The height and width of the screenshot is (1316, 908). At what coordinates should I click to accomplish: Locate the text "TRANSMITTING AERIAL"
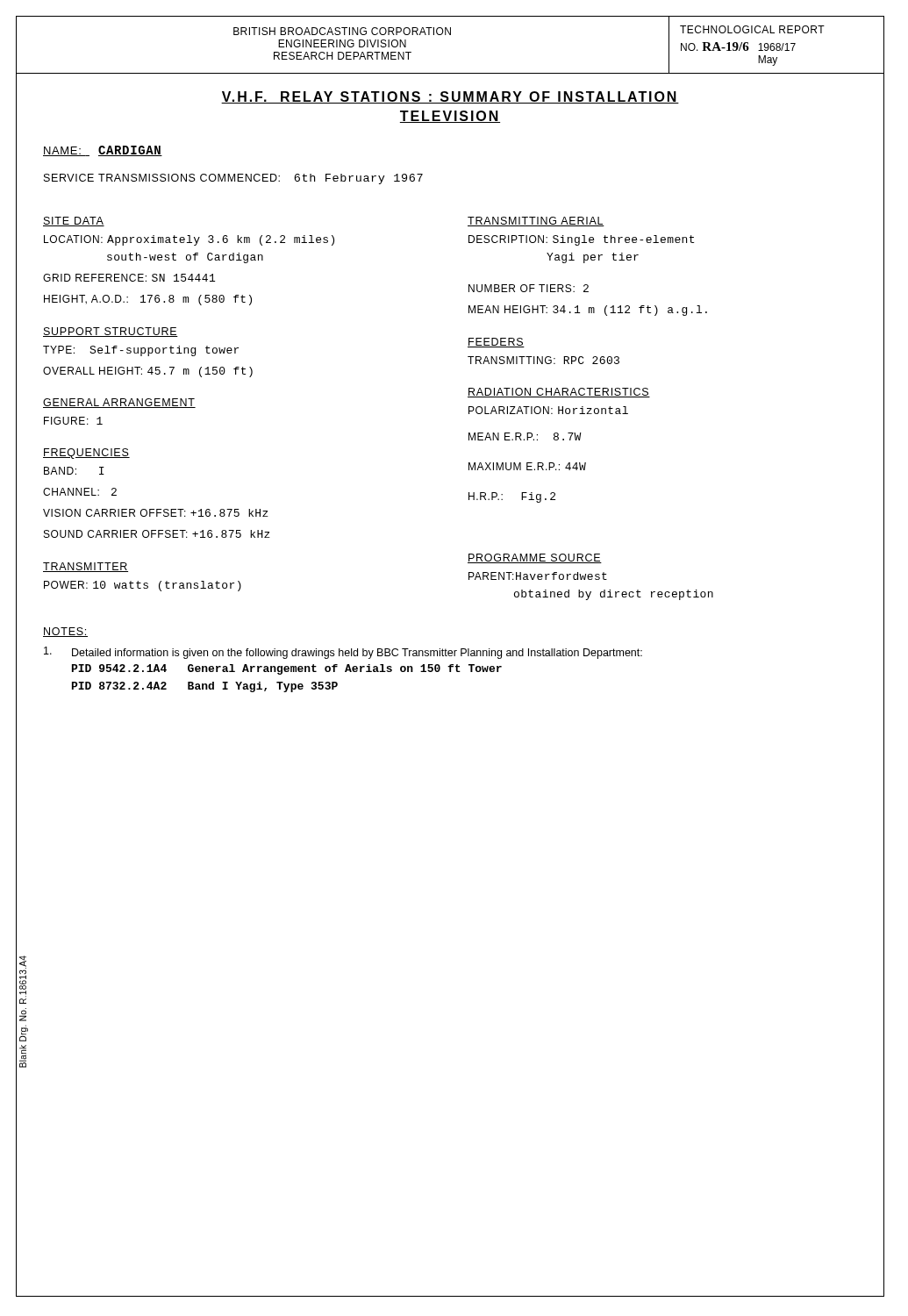(x=536, y=221)
